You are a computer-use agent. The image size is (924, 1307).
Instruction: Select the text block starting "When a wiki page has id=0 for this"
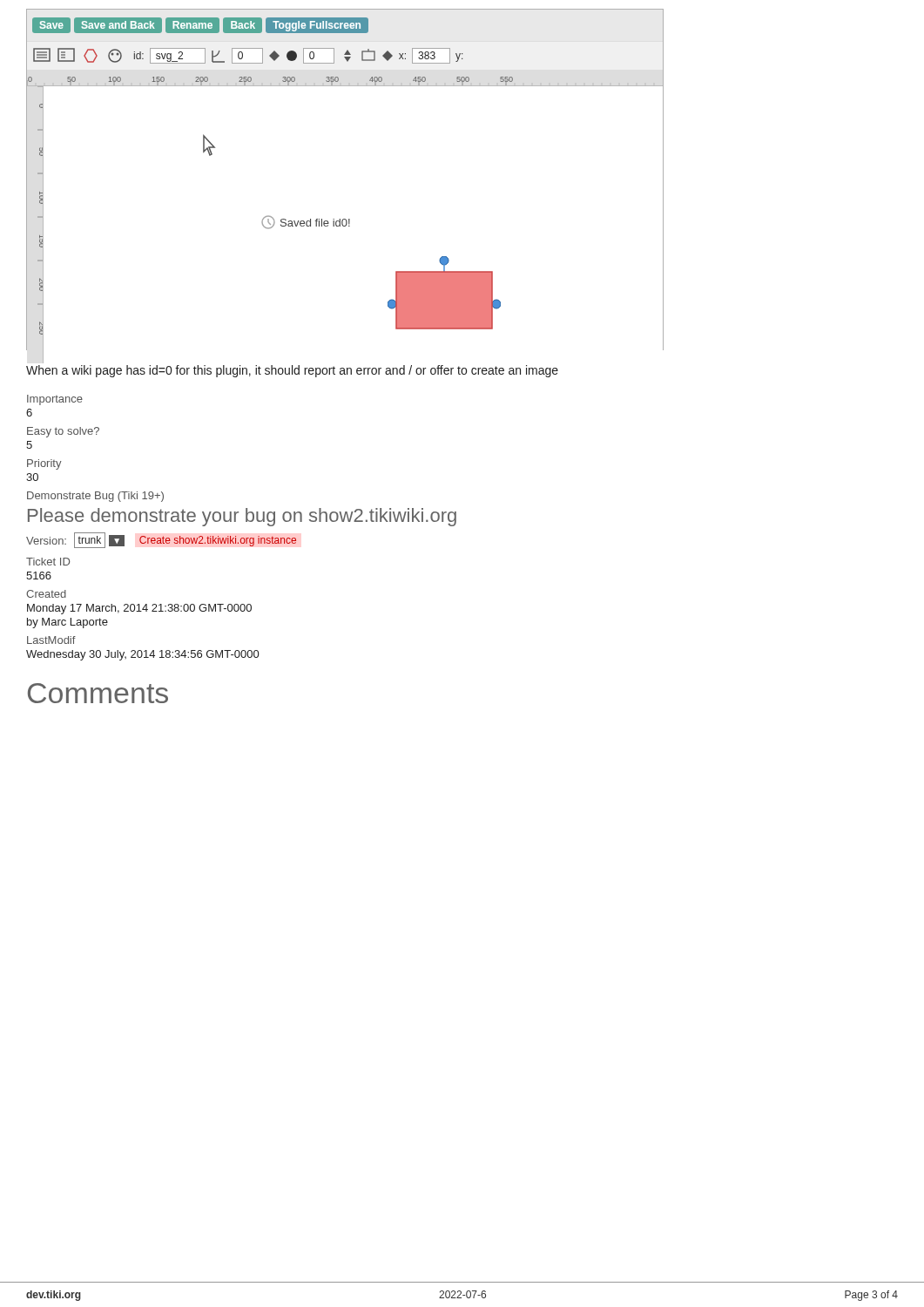click(292, 370)
